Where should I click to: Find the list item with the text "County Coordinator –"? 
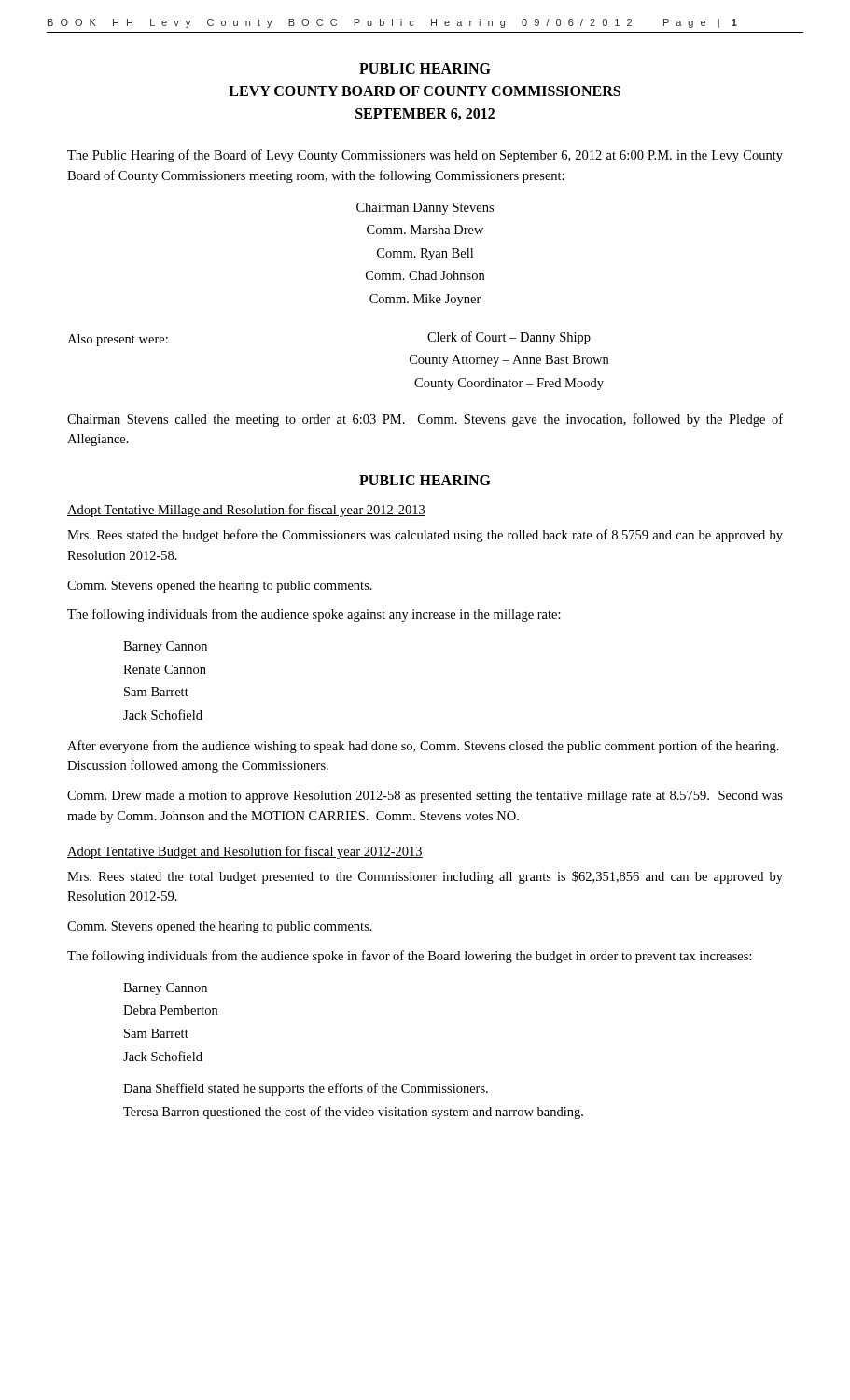coord(509,383)
